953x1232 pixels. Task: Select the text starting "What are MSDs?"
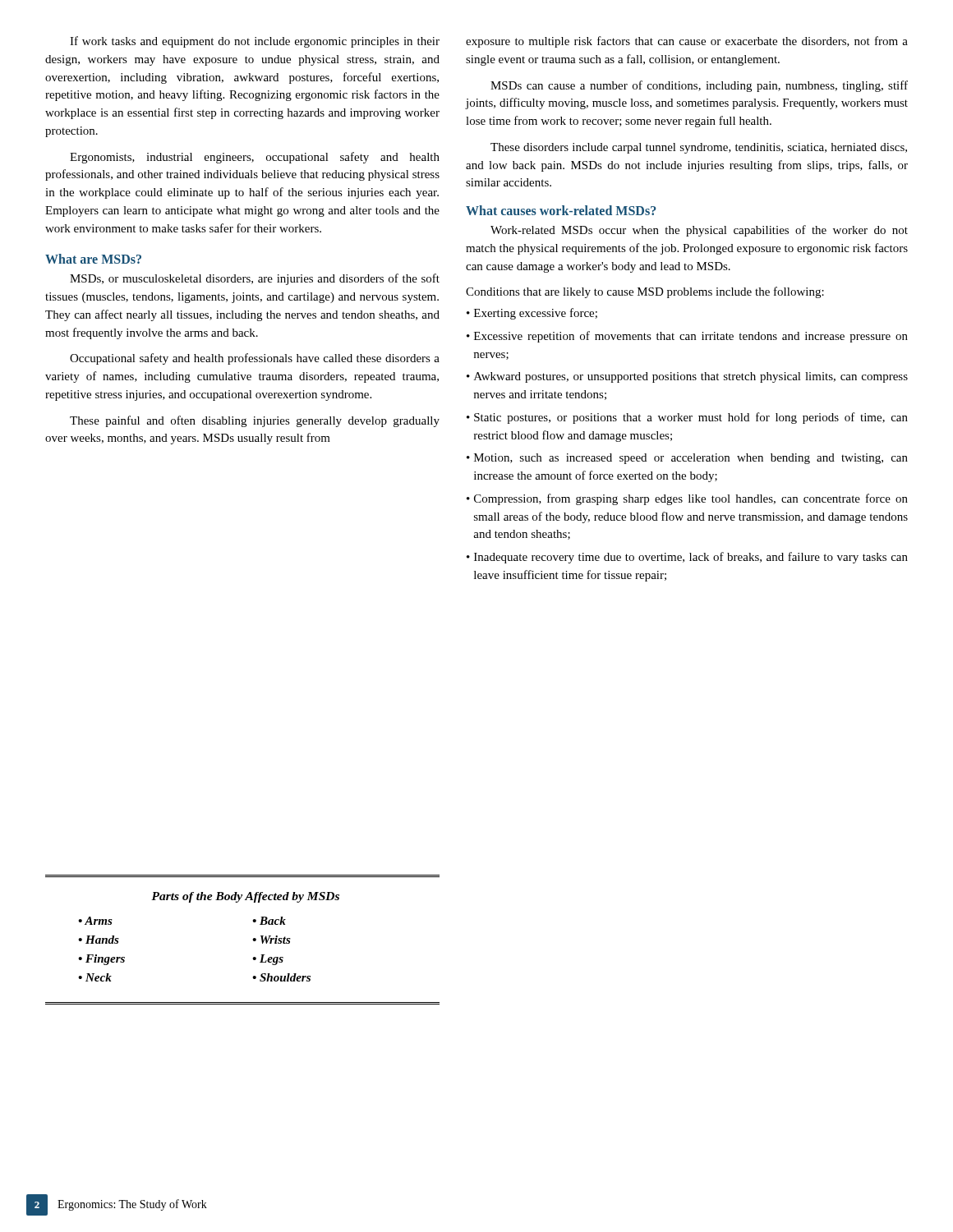coord(93,259)
